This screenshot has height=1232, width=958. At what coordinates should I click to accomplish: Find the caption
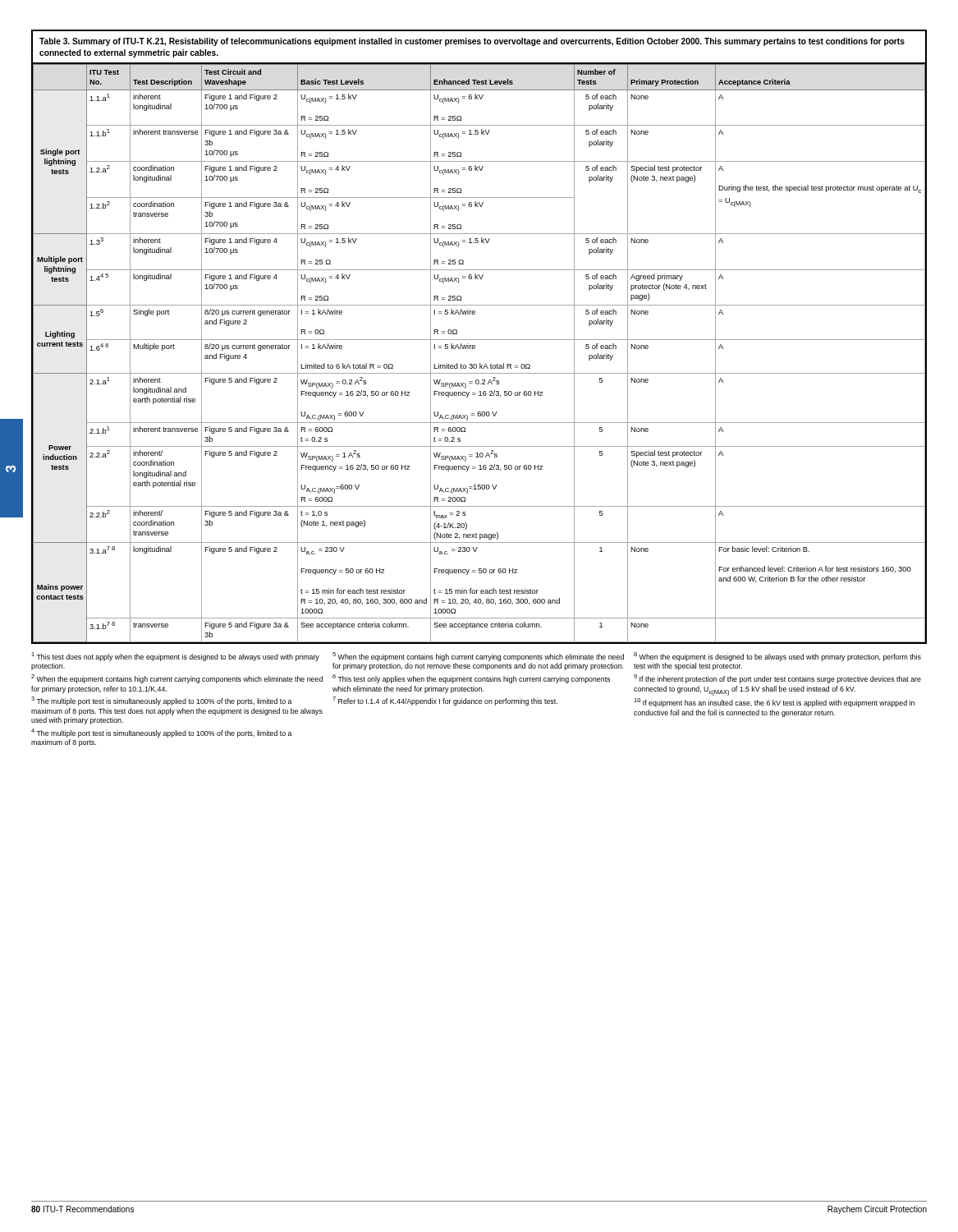pyautogui.click(x=472, y=47)
